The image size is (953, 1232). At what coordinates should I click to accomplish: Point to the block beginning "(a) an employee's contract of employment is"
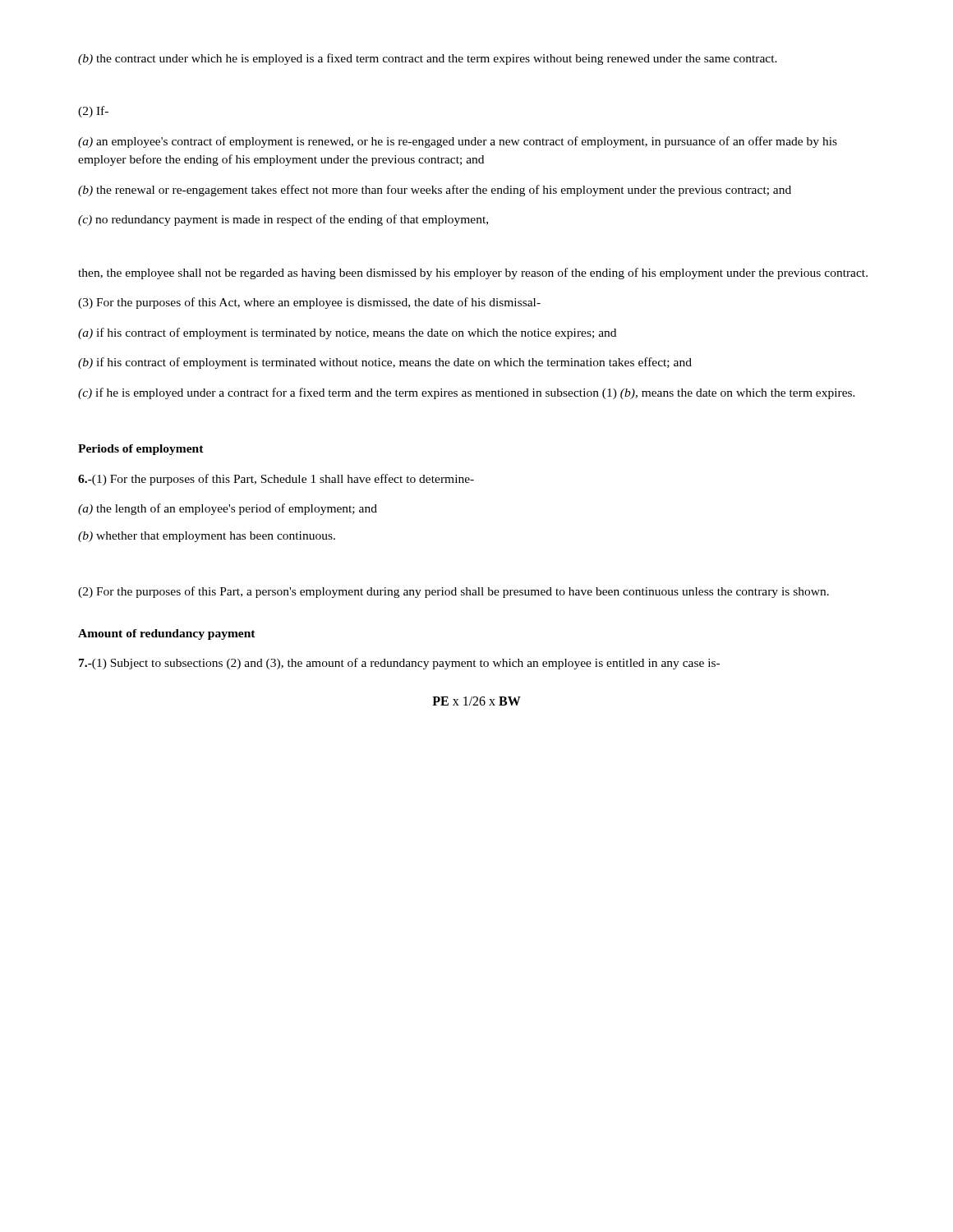(x=458, y=150)
